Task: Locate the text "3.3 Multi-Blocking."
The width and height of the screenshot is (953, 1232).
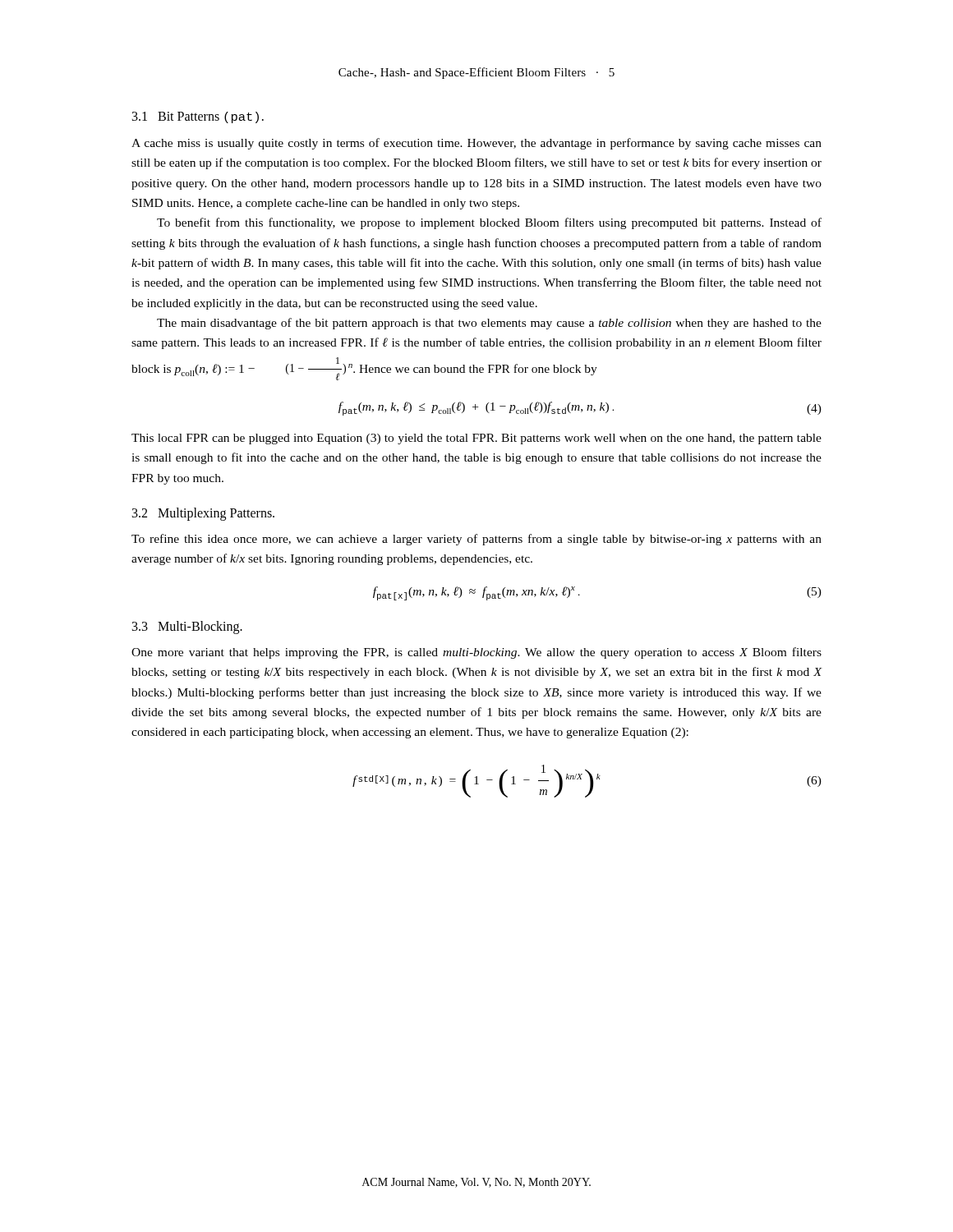Action: (x=187, y=626)
